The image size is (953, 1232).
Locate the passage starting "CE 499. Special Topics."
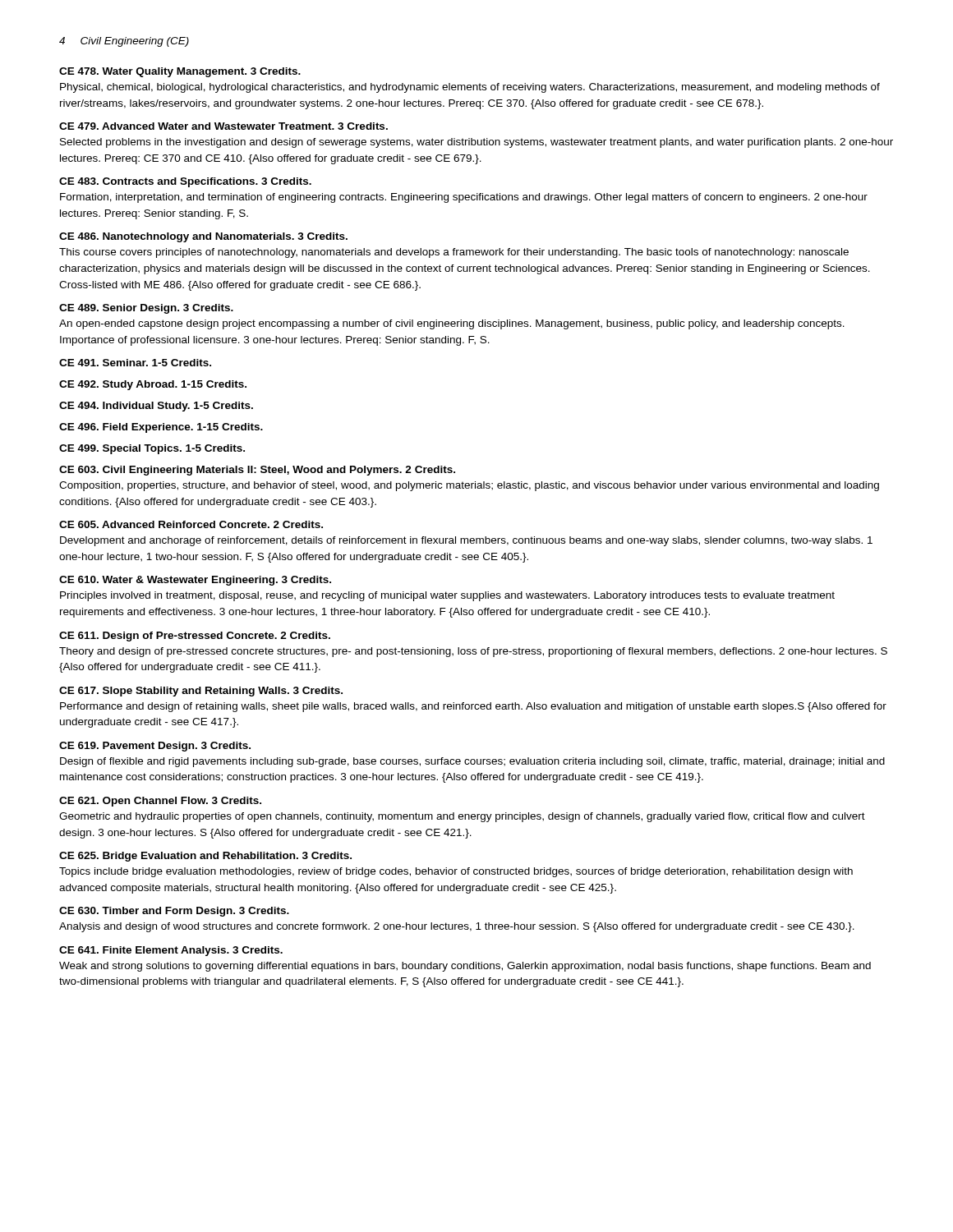152,449
